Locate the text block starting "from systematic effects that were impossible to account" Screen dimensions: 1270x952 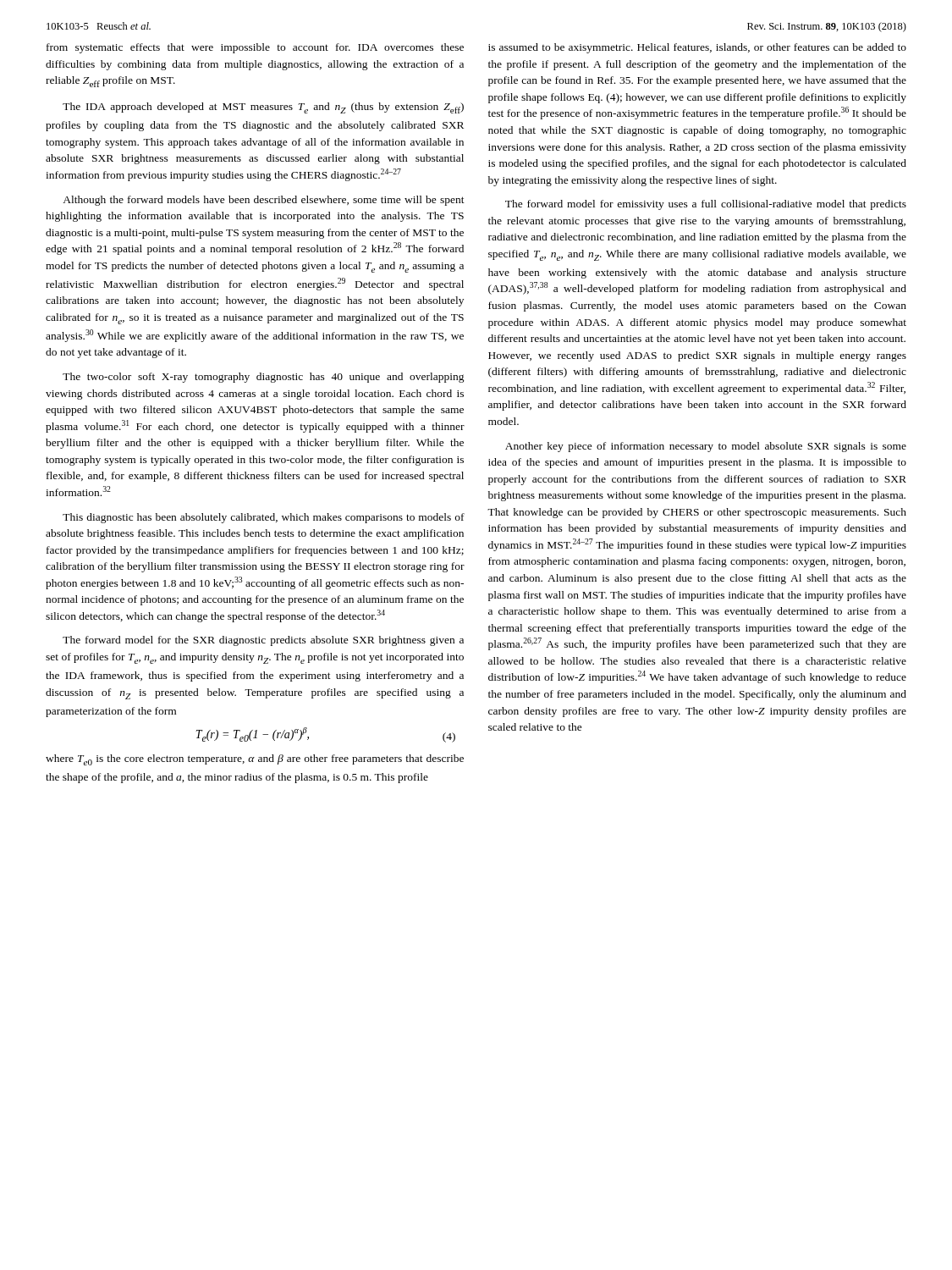255,65
